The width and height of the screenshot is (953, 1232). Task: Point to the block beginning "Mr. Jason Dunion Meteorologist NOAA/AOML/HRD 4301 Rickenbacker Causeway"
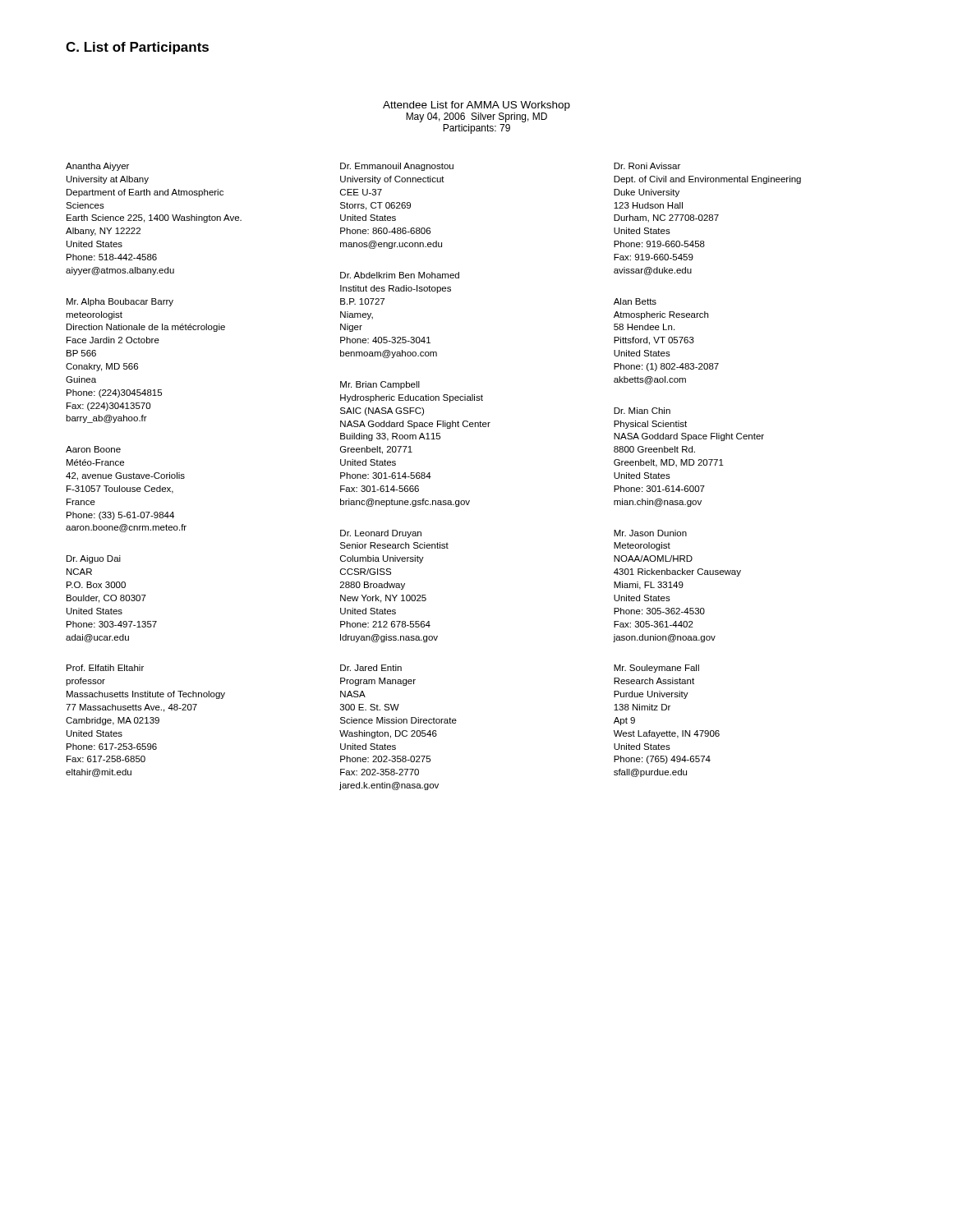click(650, 533)
